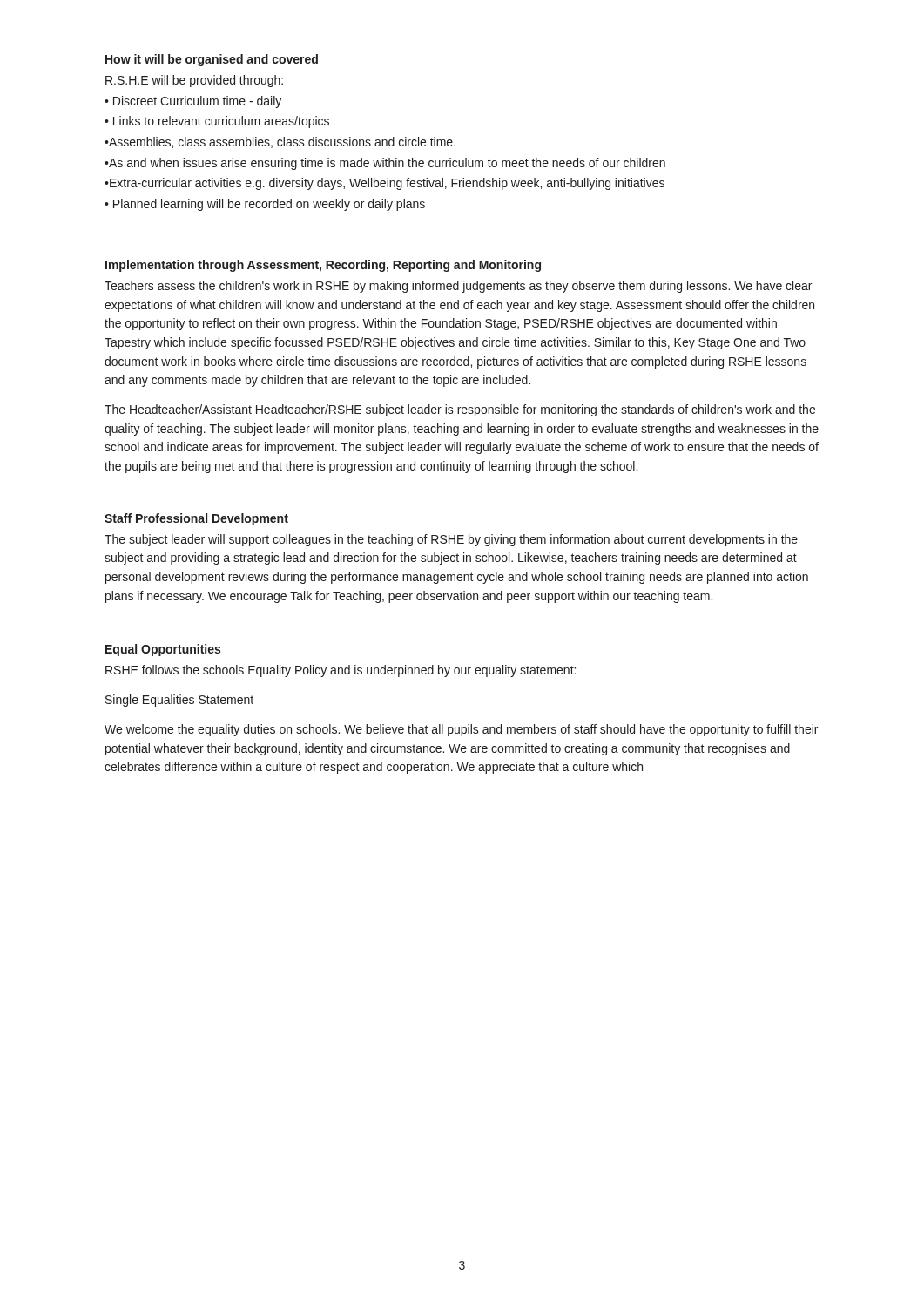Locate the block of text that opens with "We welcome the equality duties on schools. We"
The image size is (924, 1307).
pos(461,748)
